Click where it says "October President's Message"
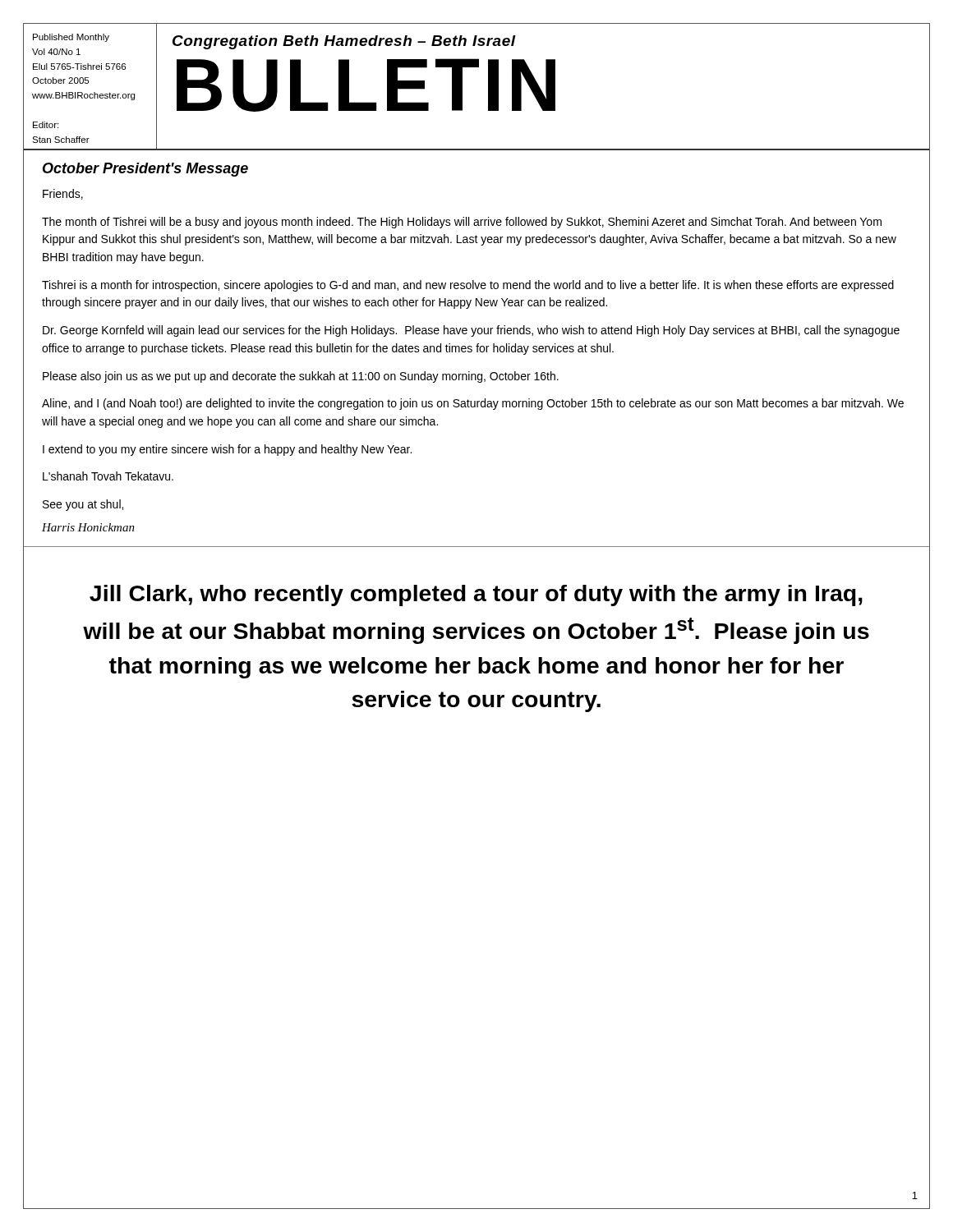This screenshot has height=1232, width=953. [145, 168]
